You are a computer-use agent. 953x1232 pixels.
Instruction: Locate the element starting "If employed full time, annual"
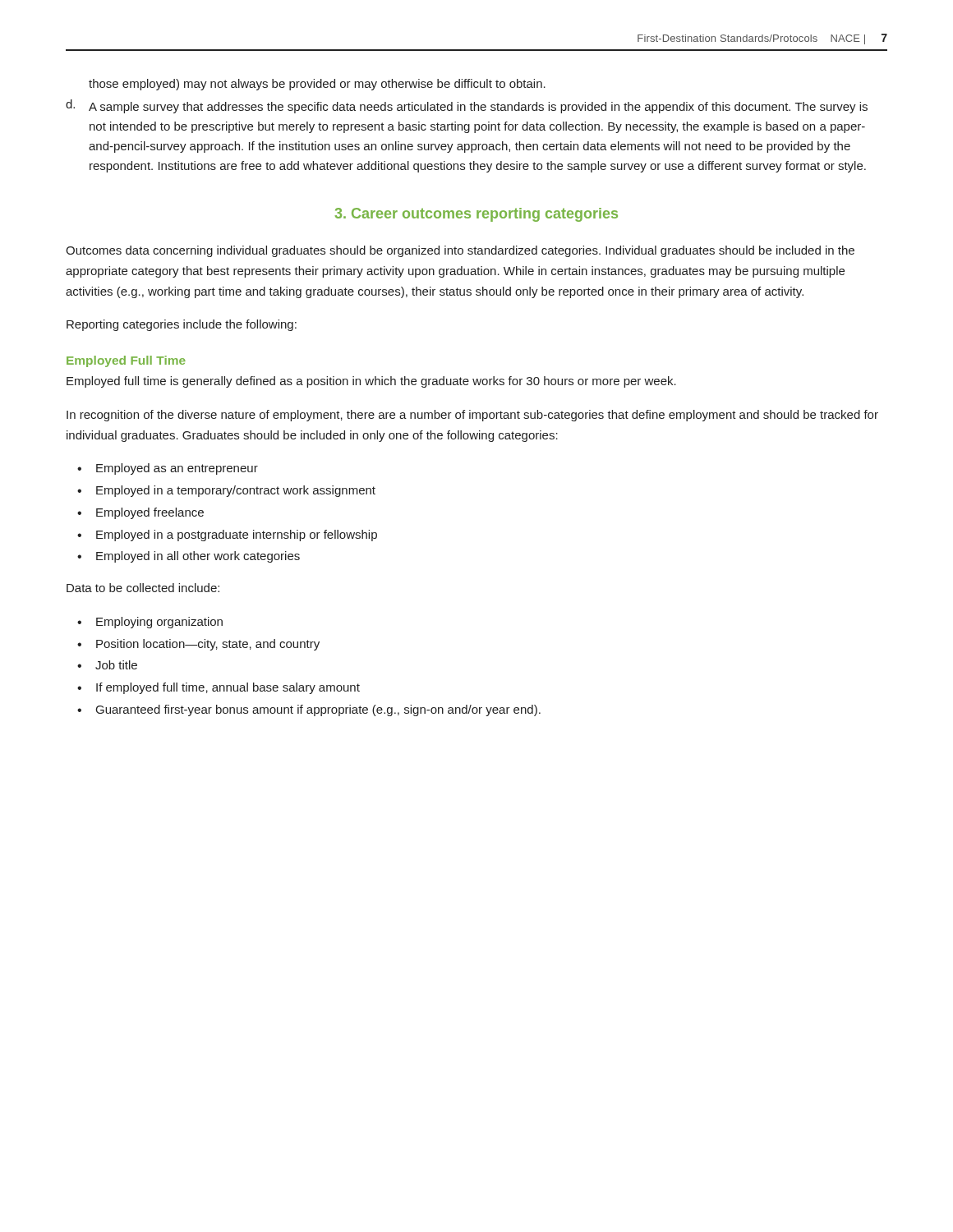pyautogui.click(x=228, y=687)
